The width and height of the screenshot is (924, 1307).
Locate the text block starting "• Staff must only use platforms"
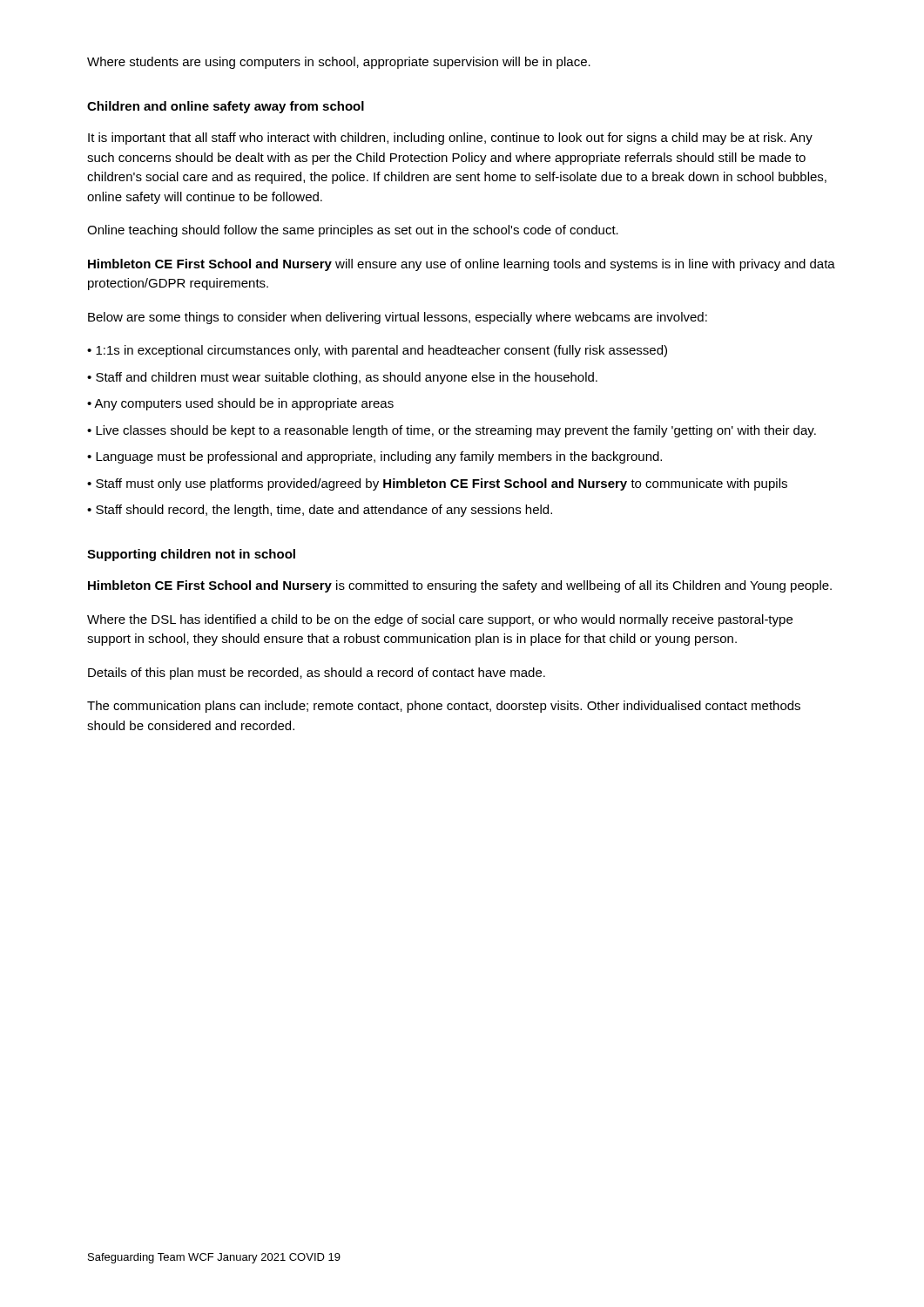462,483
